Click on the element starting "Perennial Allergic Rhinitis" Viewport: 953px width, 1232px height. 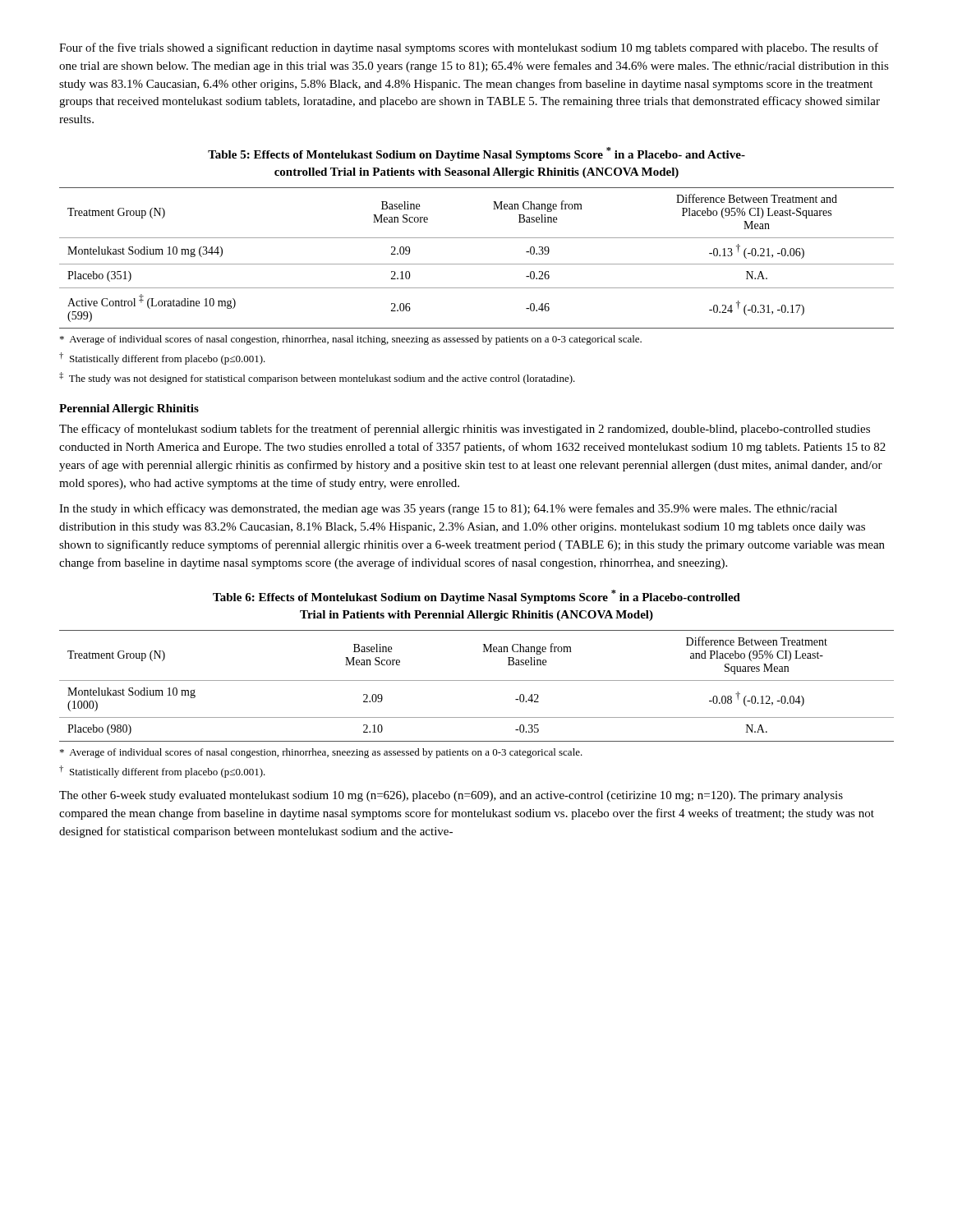(129, 408)
